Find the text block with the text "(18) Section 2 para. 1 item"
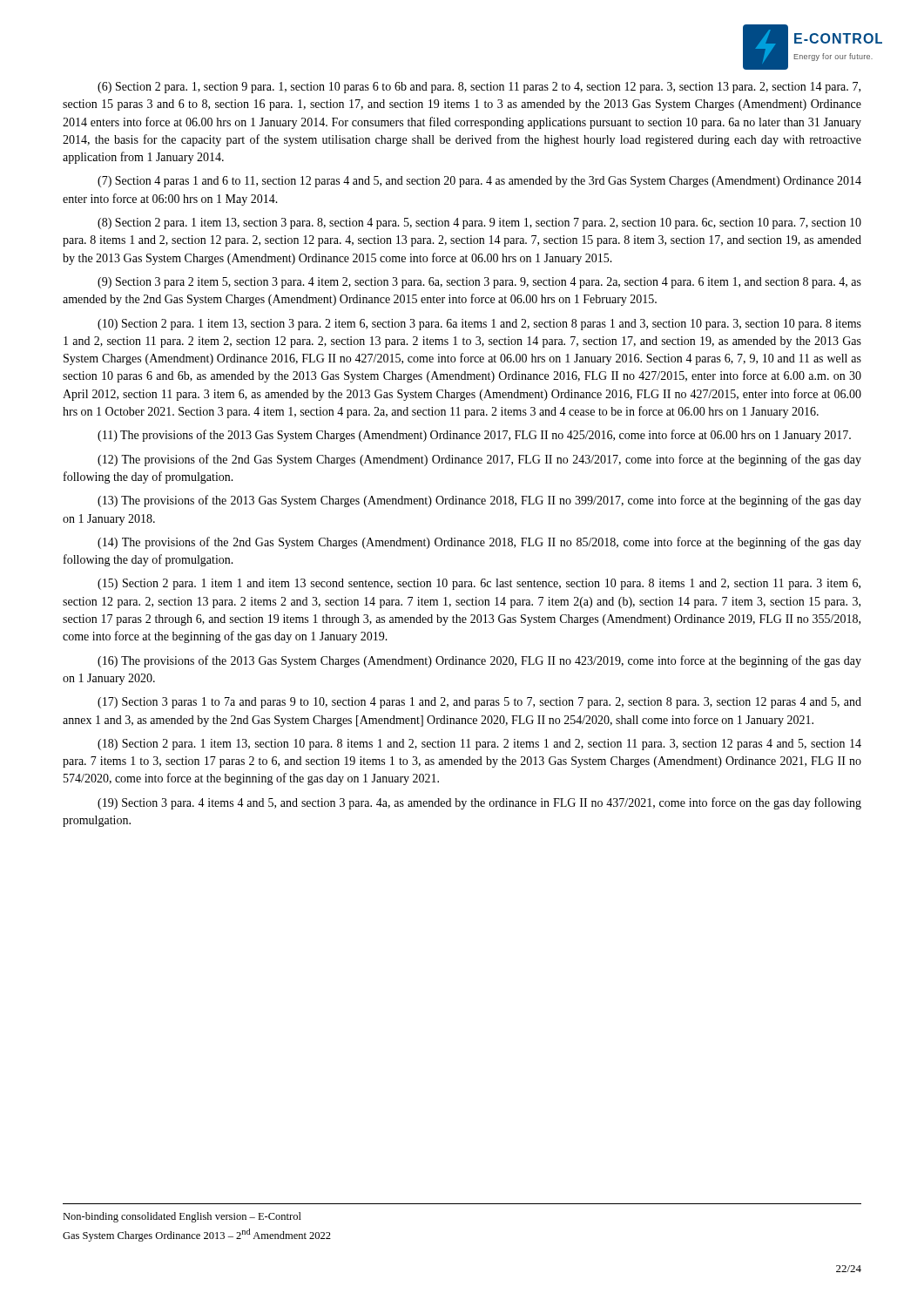 (x=462, y=762)
